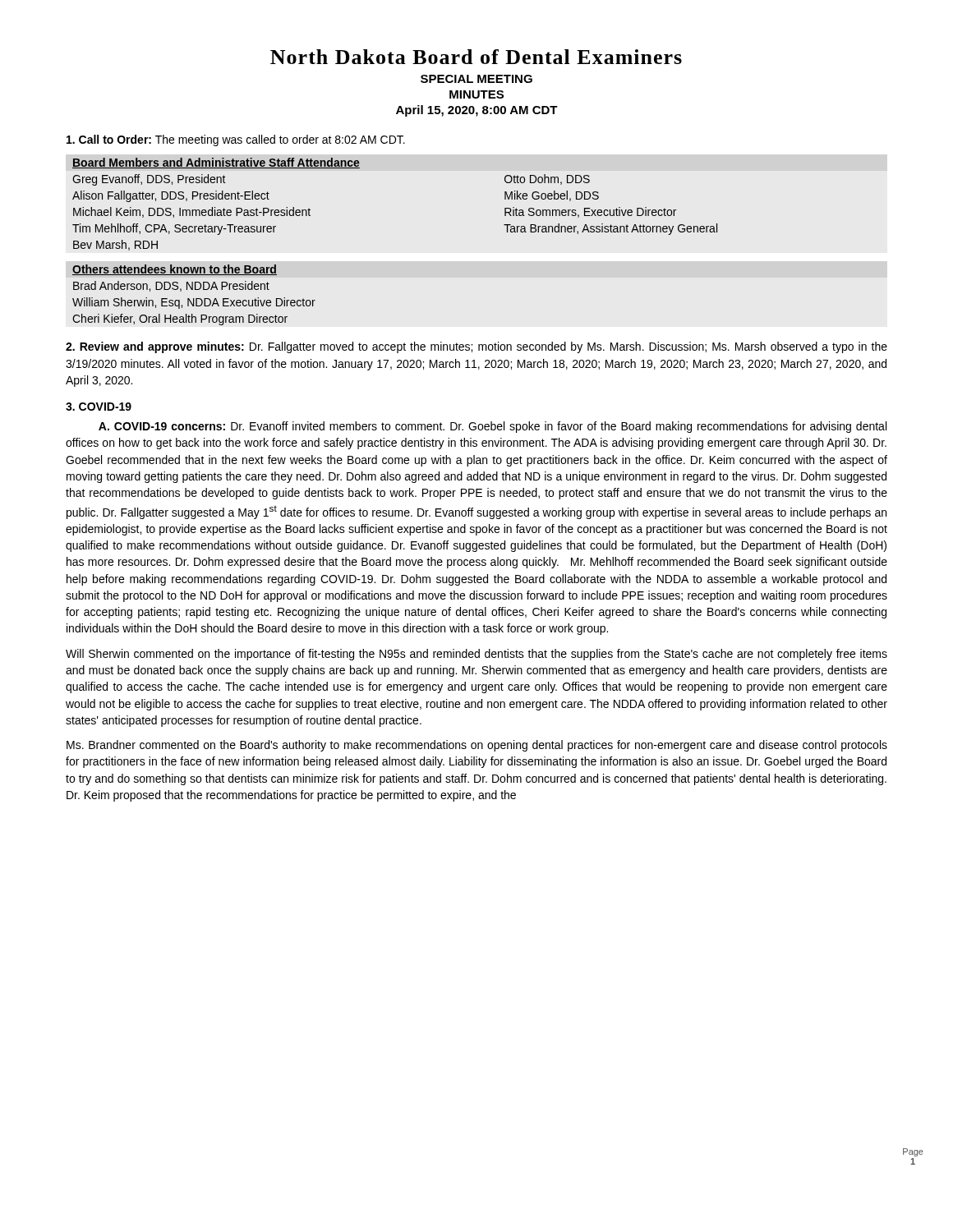Locate the region starting "Call to Order: The meeting was called to"
953x1232 pixels.
tap(236, 140)
